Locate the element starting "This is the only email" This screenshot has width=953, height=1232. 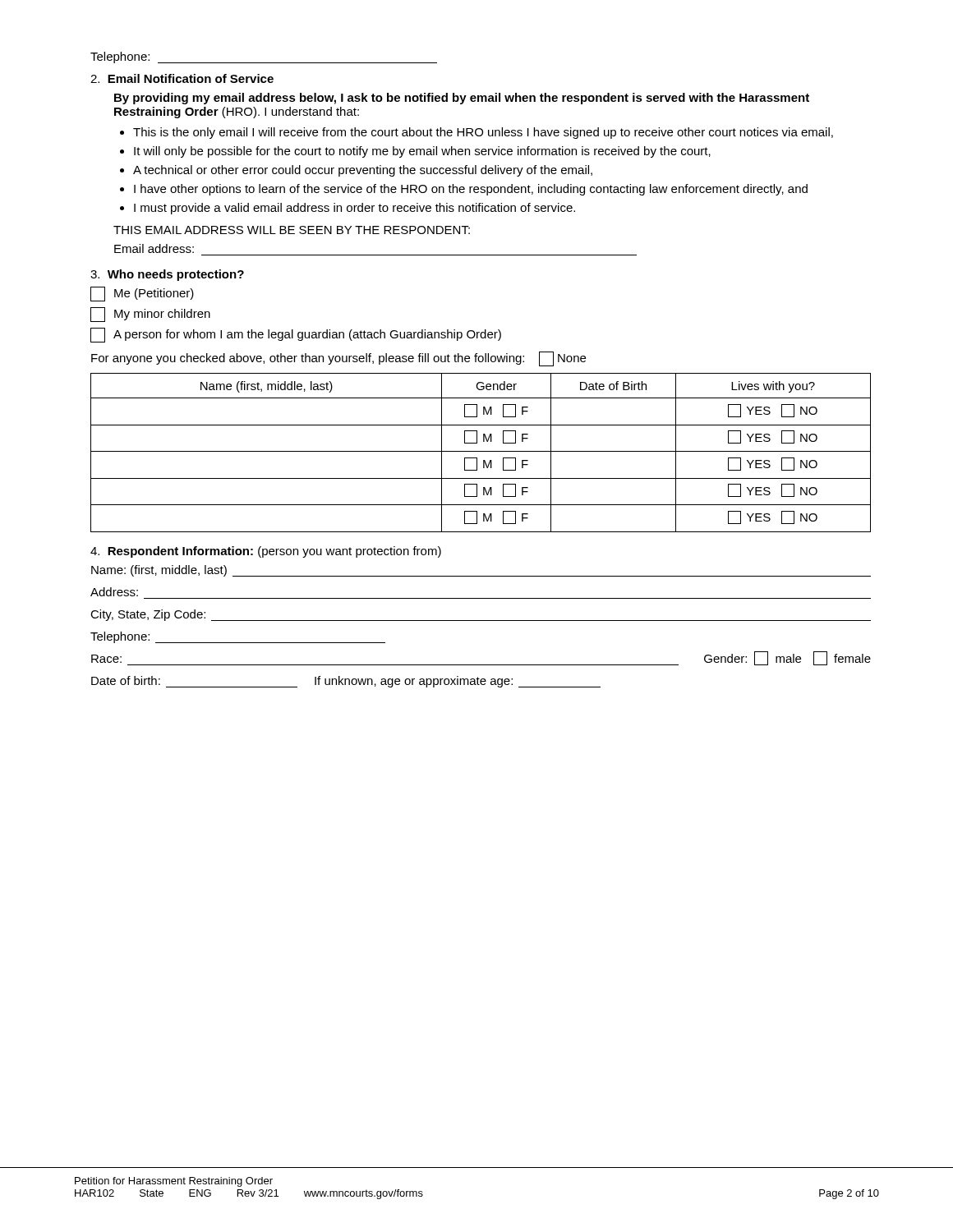(492, 170)
